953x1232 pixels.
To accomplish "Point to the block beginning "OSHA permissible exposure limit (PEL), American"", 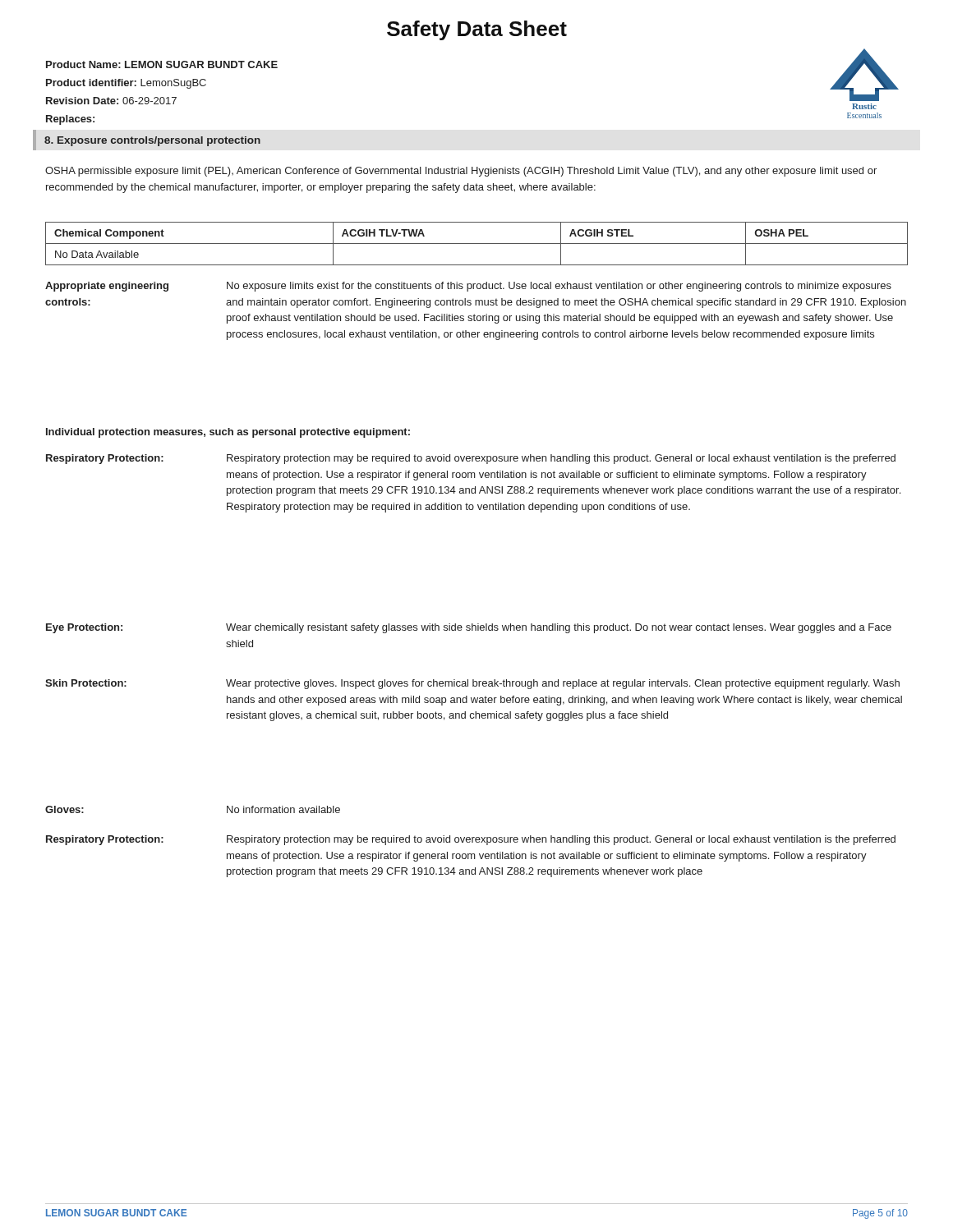I will click(461, 179).
